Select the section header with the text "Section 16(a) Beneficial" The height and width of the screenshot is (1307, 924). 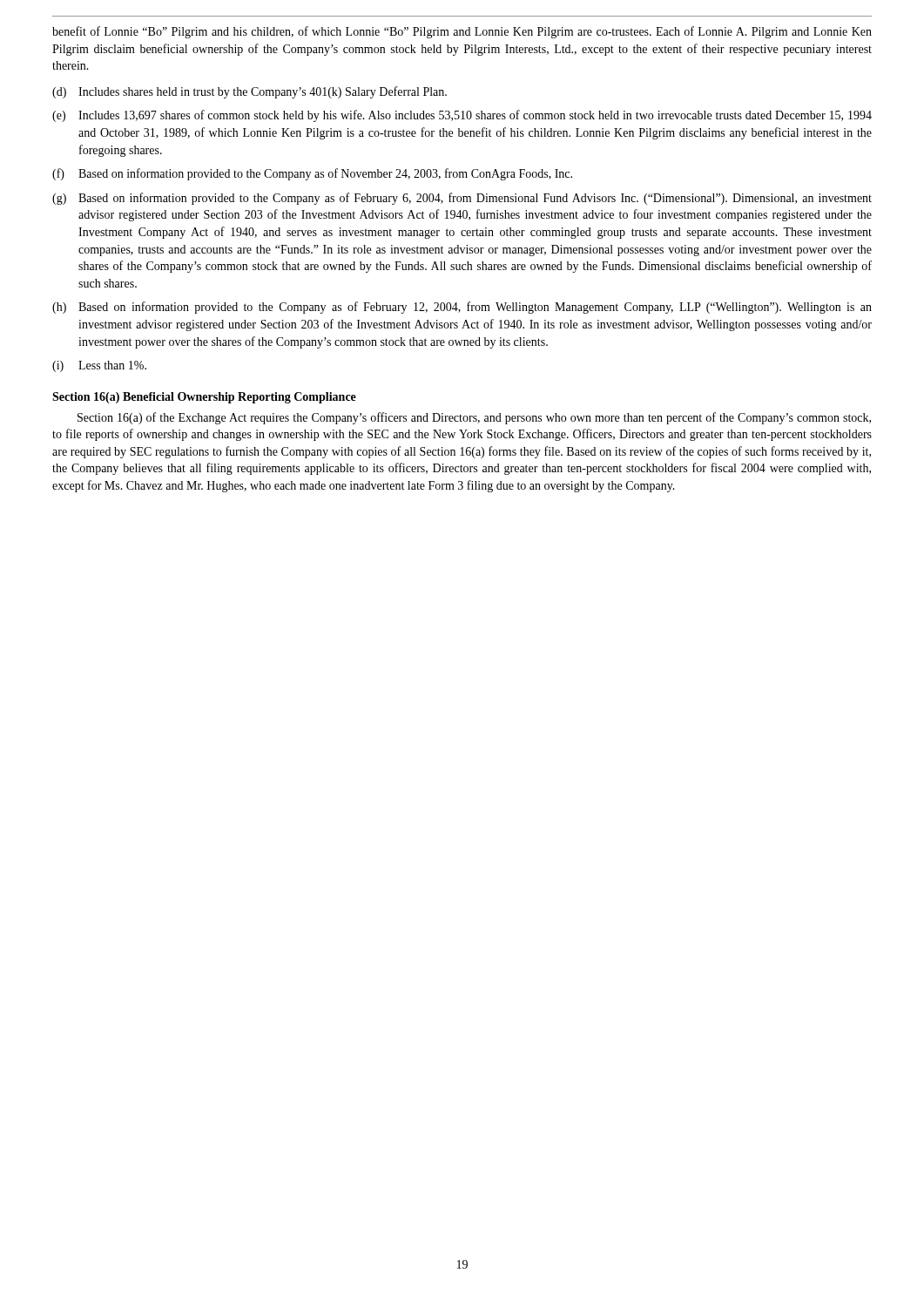tap(204, 397)
